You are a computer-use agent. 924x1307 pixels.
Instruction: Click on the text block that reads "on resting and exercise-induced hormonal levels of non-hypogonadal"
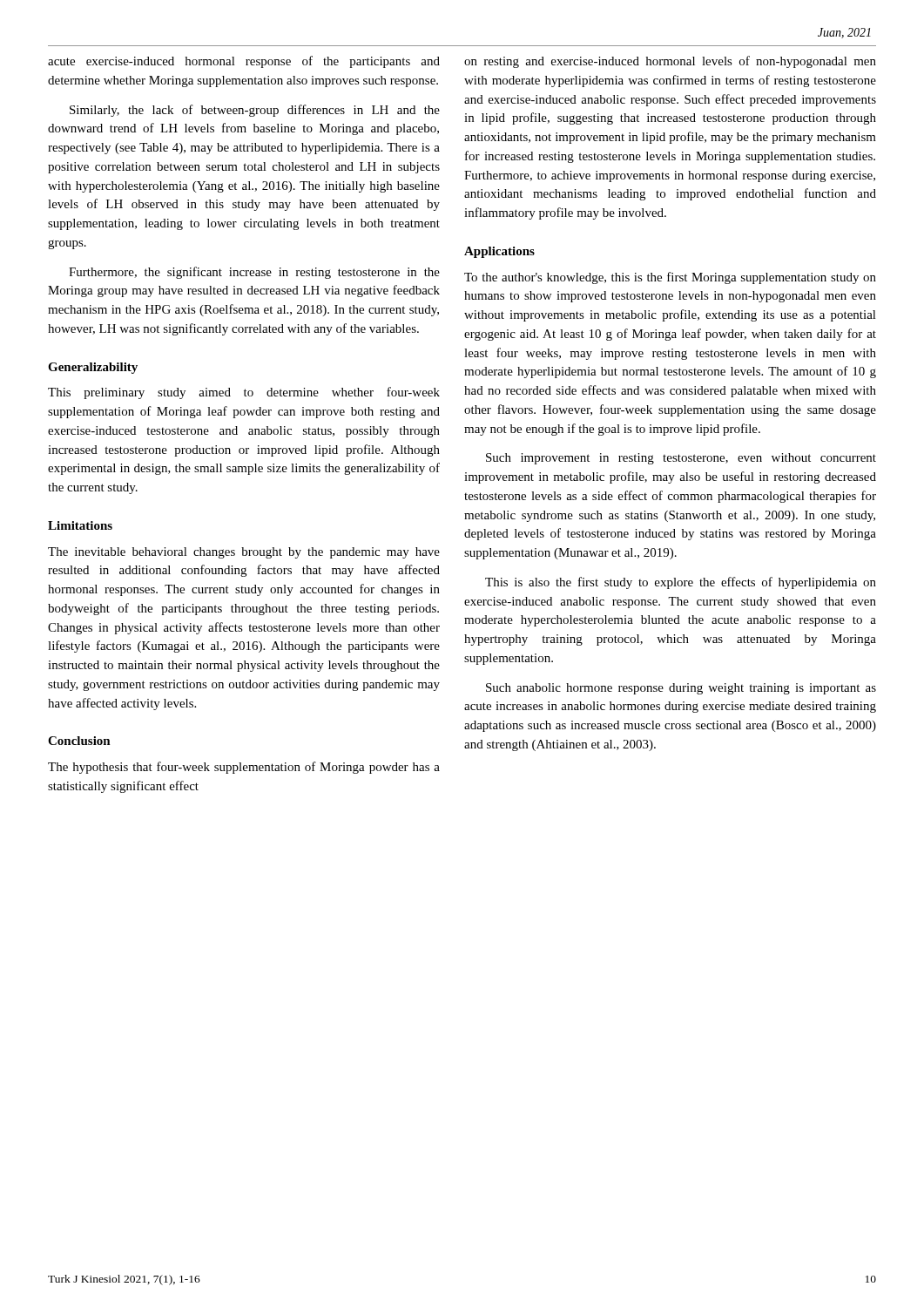(x=670, y=137)
